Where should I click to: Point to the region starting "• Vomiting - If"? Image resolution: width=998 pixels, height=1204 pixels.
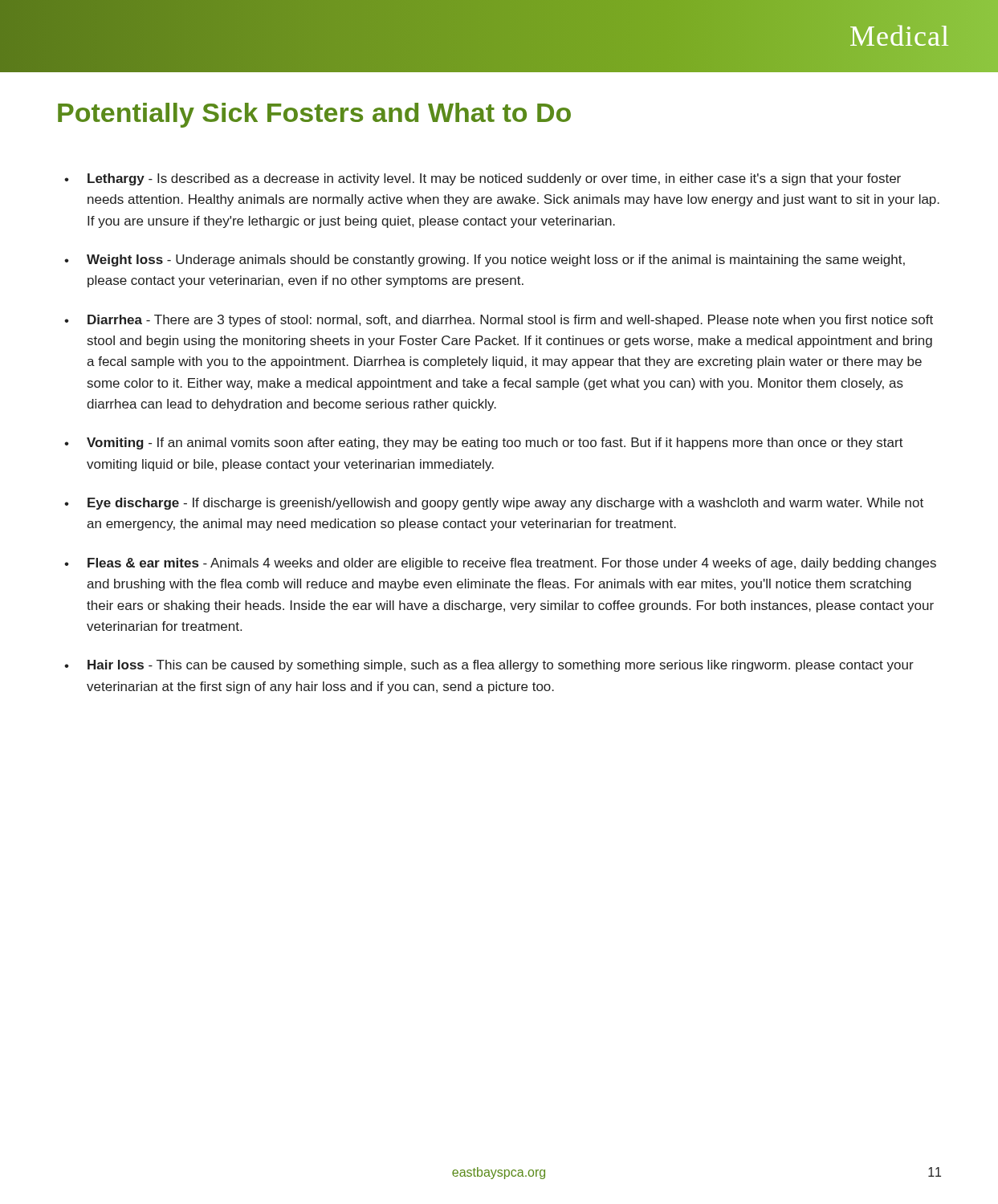pos(499,454)
